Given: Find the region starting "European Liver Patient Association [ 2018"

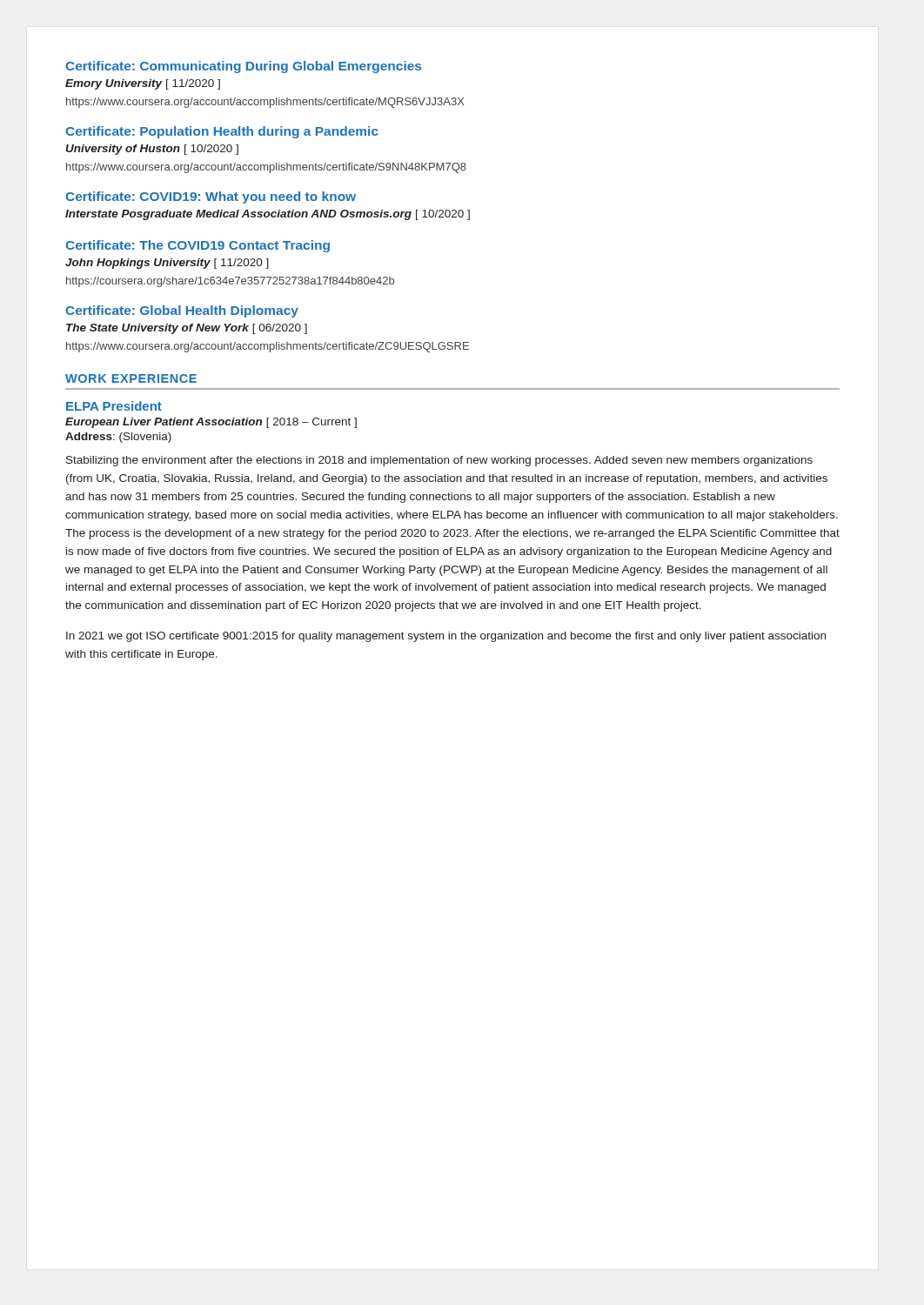Looking at the screenshot, I should tap(211, 421).
